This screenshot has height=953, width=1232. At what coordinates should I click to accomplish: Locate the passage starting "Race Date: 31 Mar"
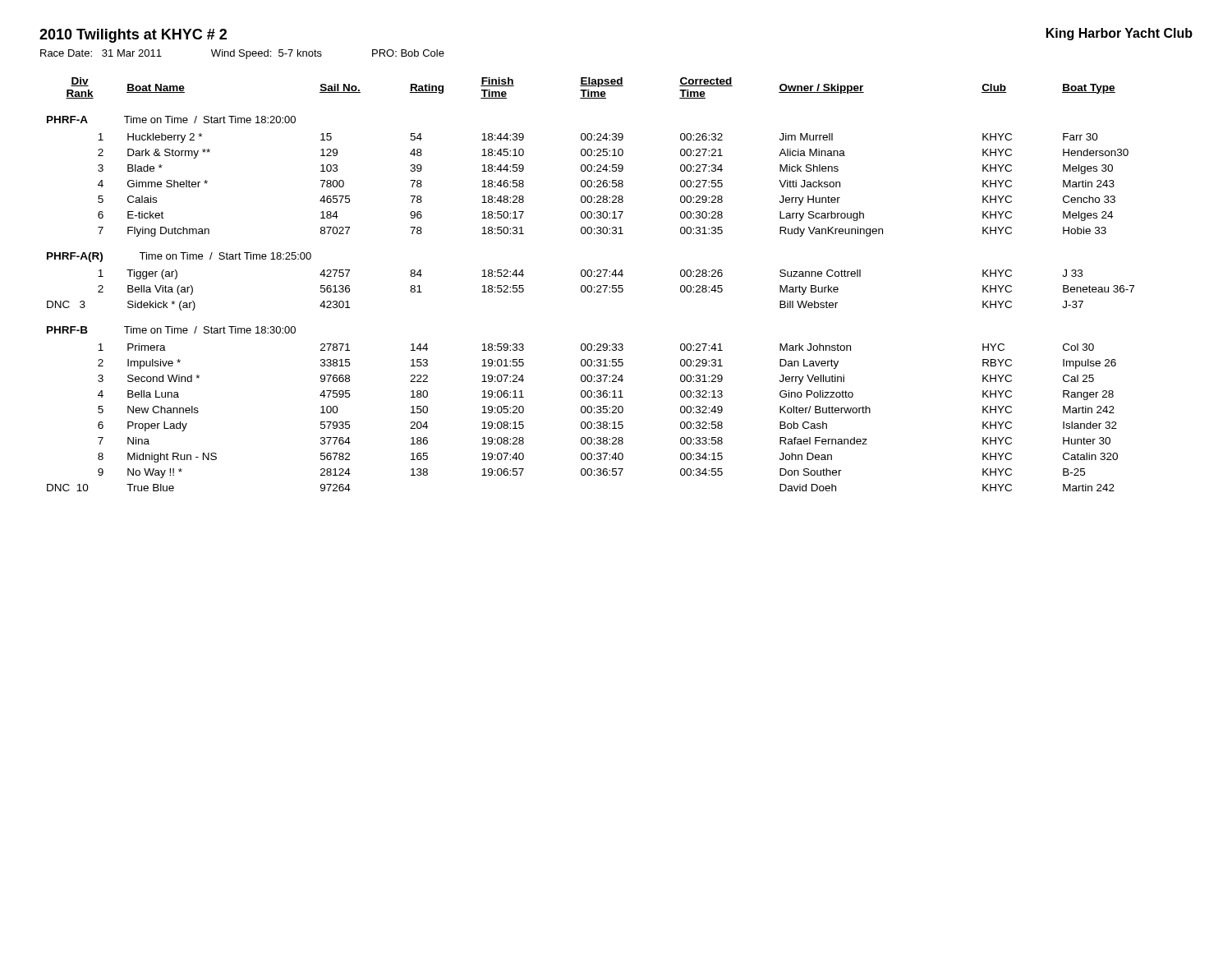pyautogui.click(x=242, y=53)
